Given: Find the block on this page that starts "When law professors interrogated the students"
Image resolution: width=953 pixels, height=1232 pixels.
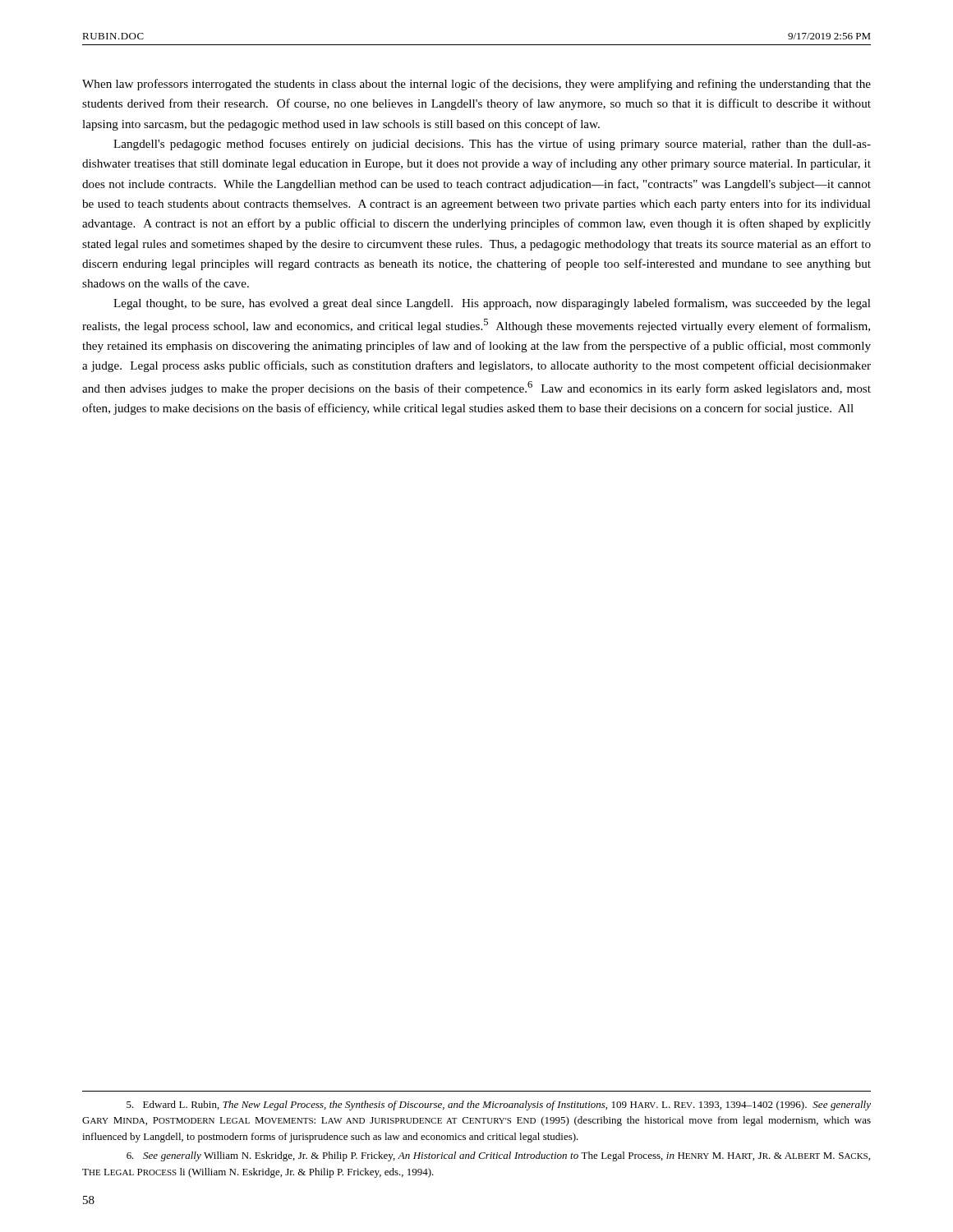Looking at the screenshot, I should 476,104.
